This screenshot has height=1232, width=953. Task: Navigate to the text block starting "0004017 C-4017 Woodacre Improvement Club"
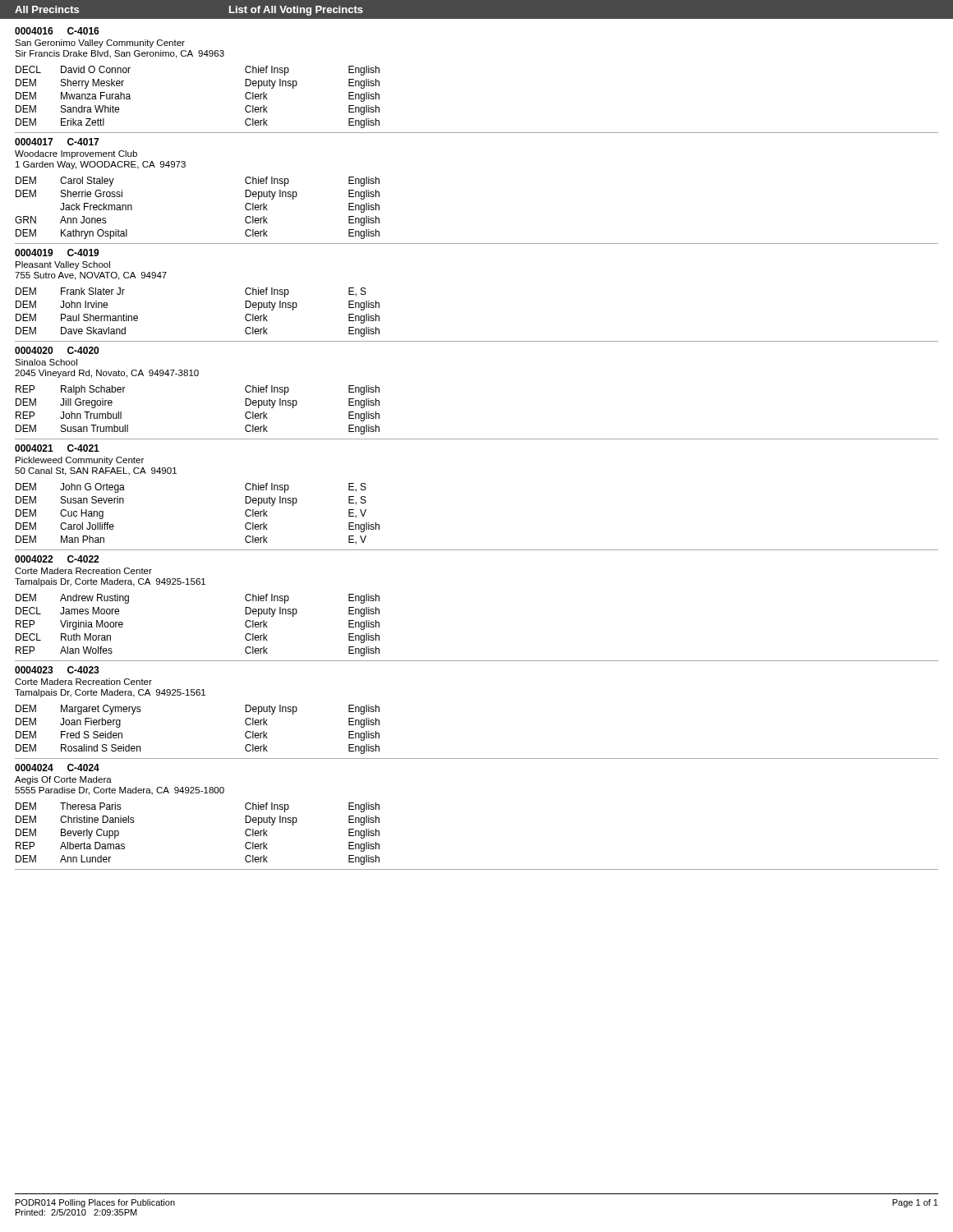click(x=100, y=154)
